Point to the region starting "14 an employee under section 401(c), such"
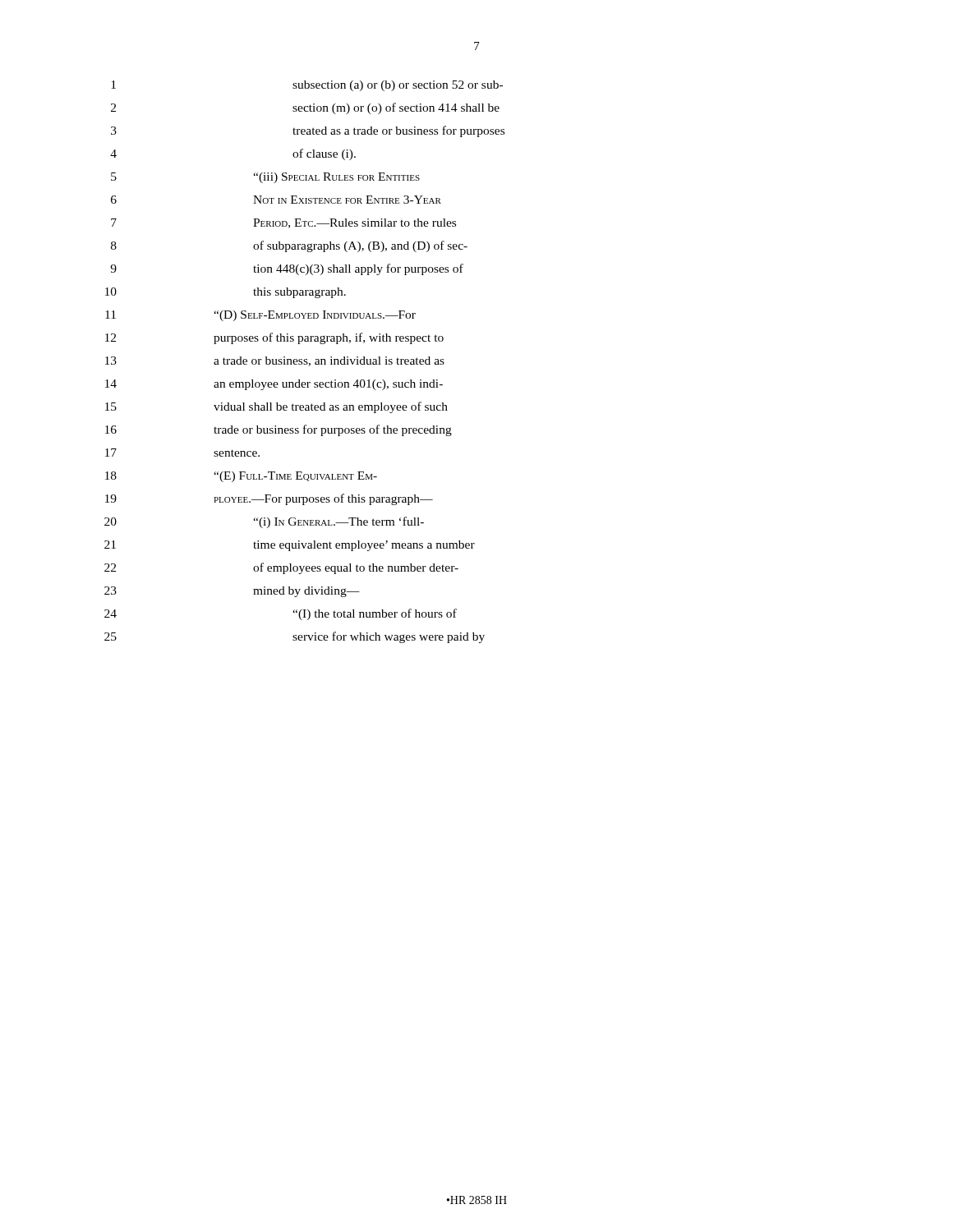The width and height of the screenshot is (953, 1232). 274,385
